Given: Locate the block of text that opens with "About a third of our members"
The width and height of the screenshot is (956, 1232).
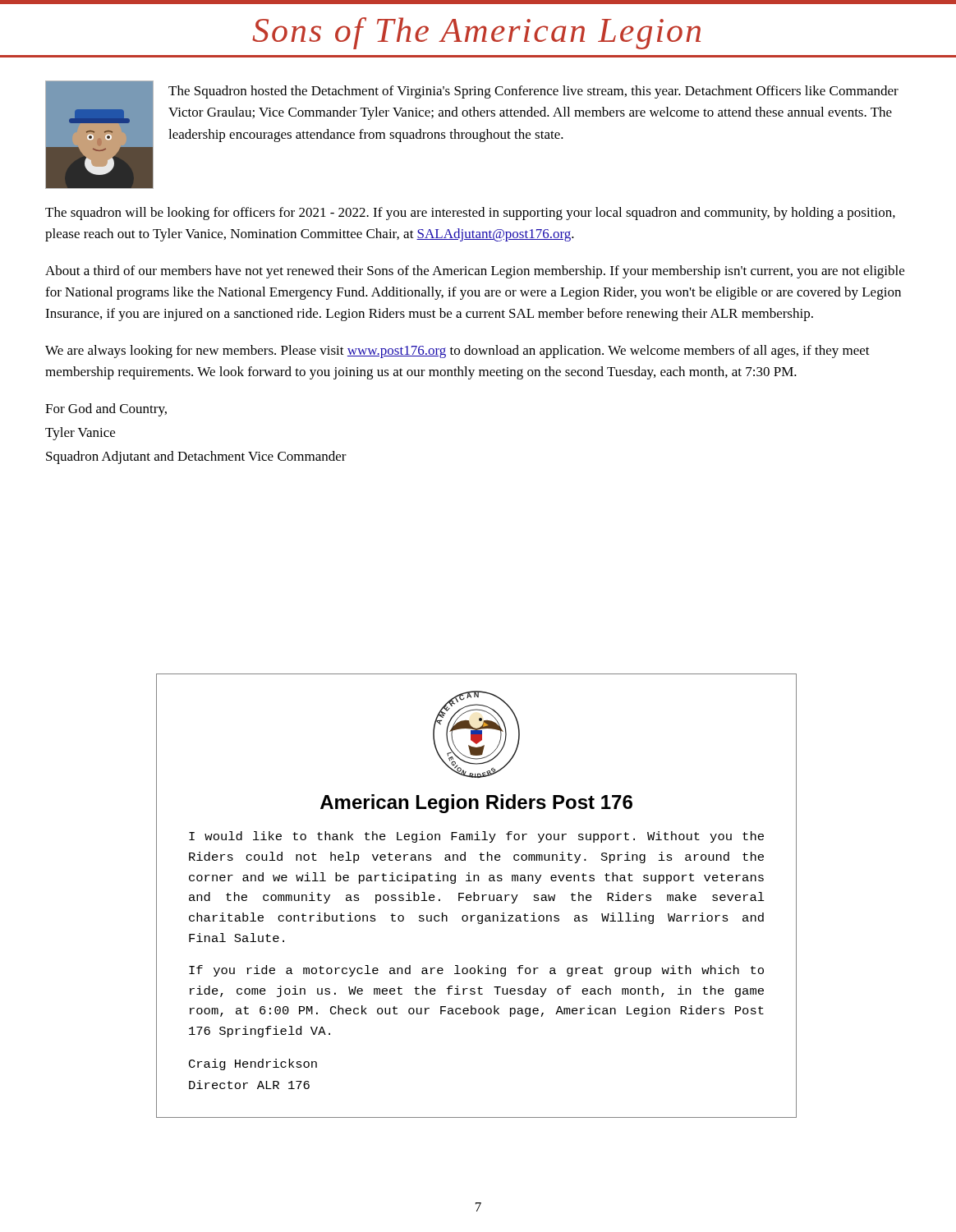Looking at the screenshot, I should click(x=475, y=292).
